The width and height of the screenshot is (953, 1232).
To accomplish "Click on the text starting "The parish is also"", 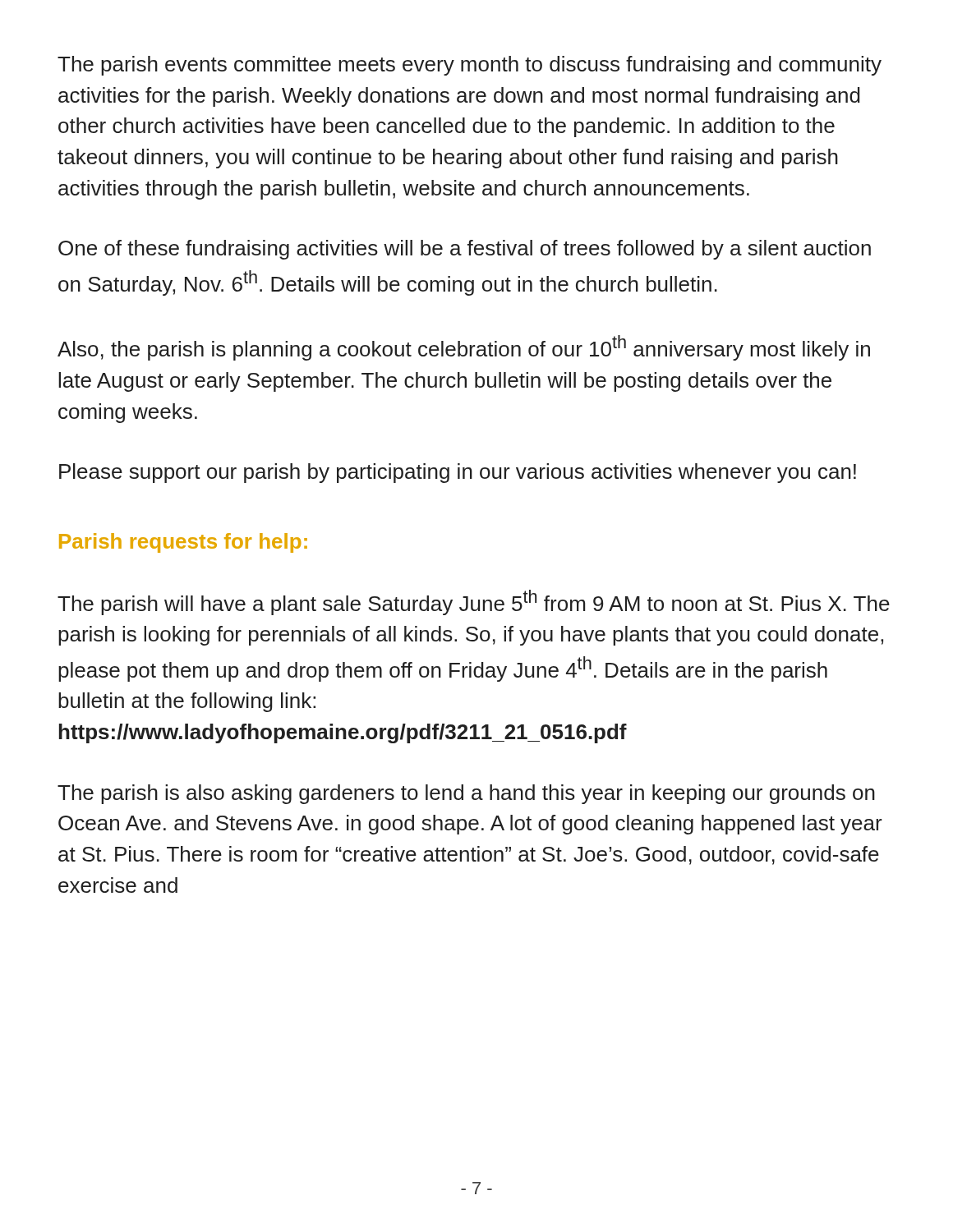I will pos(470,839).
